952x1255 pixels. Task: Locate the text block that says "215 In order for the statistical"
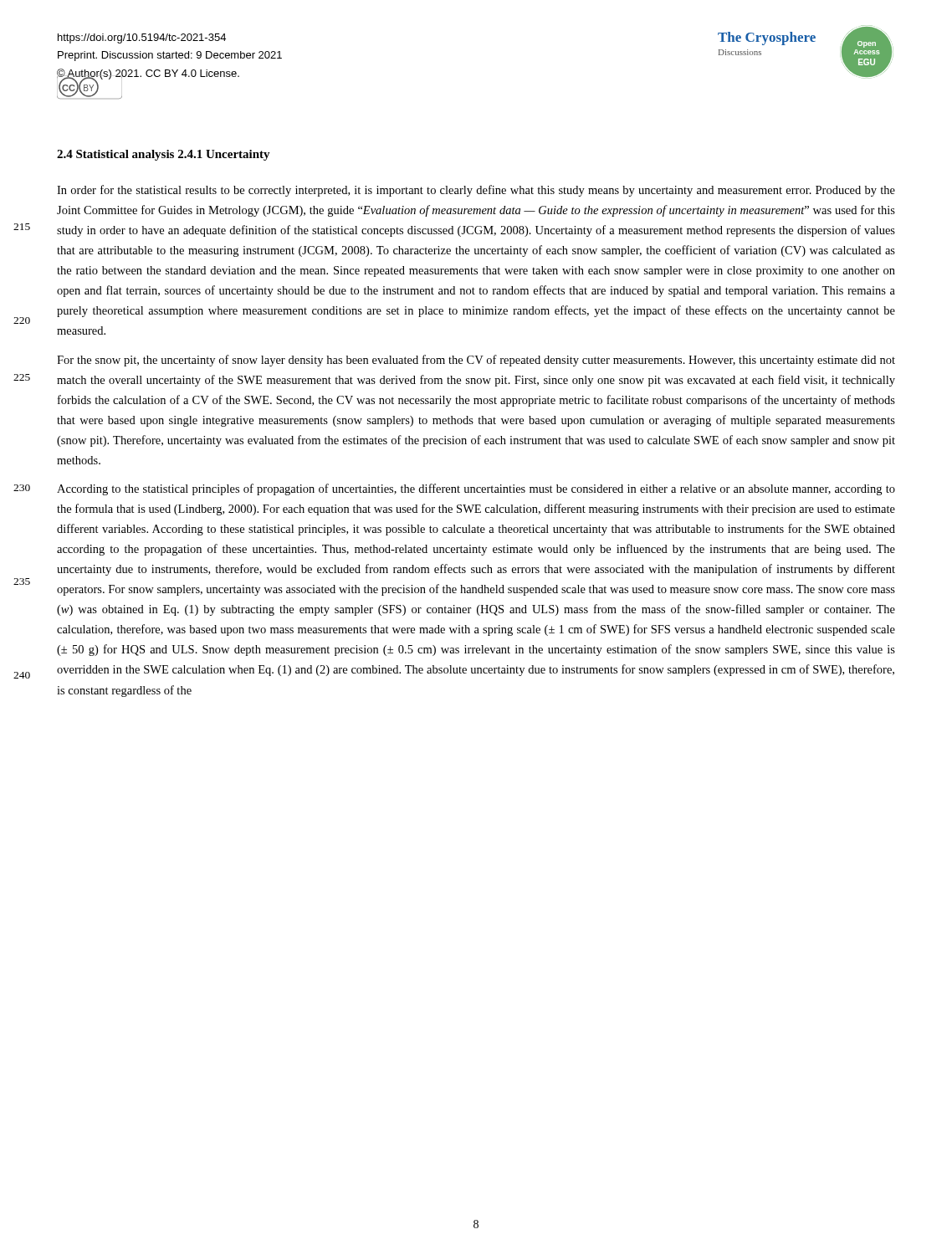click(x=476, y=260)
